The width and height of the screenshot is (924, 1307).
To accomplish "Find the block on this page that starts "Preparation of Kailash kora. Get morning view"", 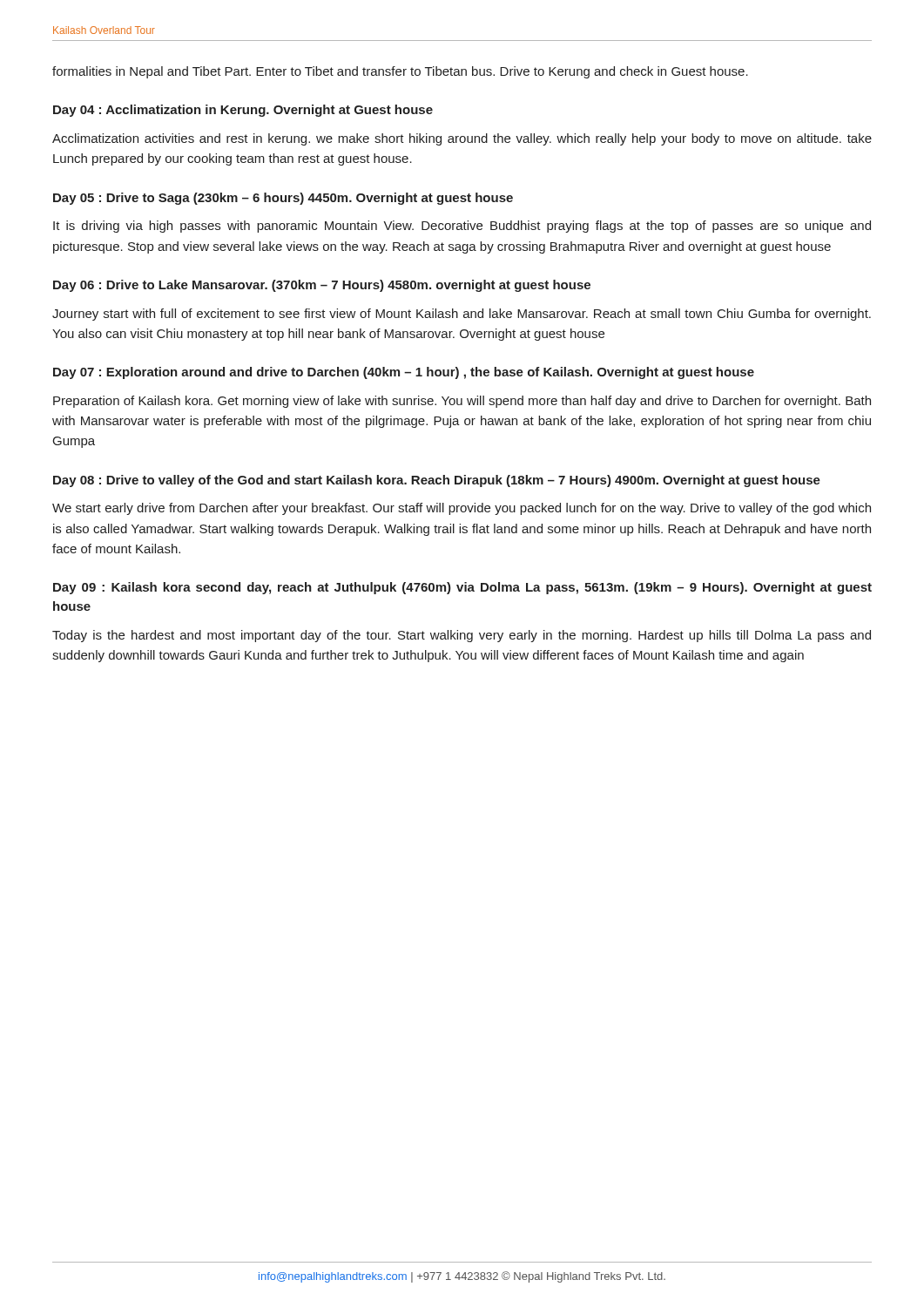I will click(462, 420).
